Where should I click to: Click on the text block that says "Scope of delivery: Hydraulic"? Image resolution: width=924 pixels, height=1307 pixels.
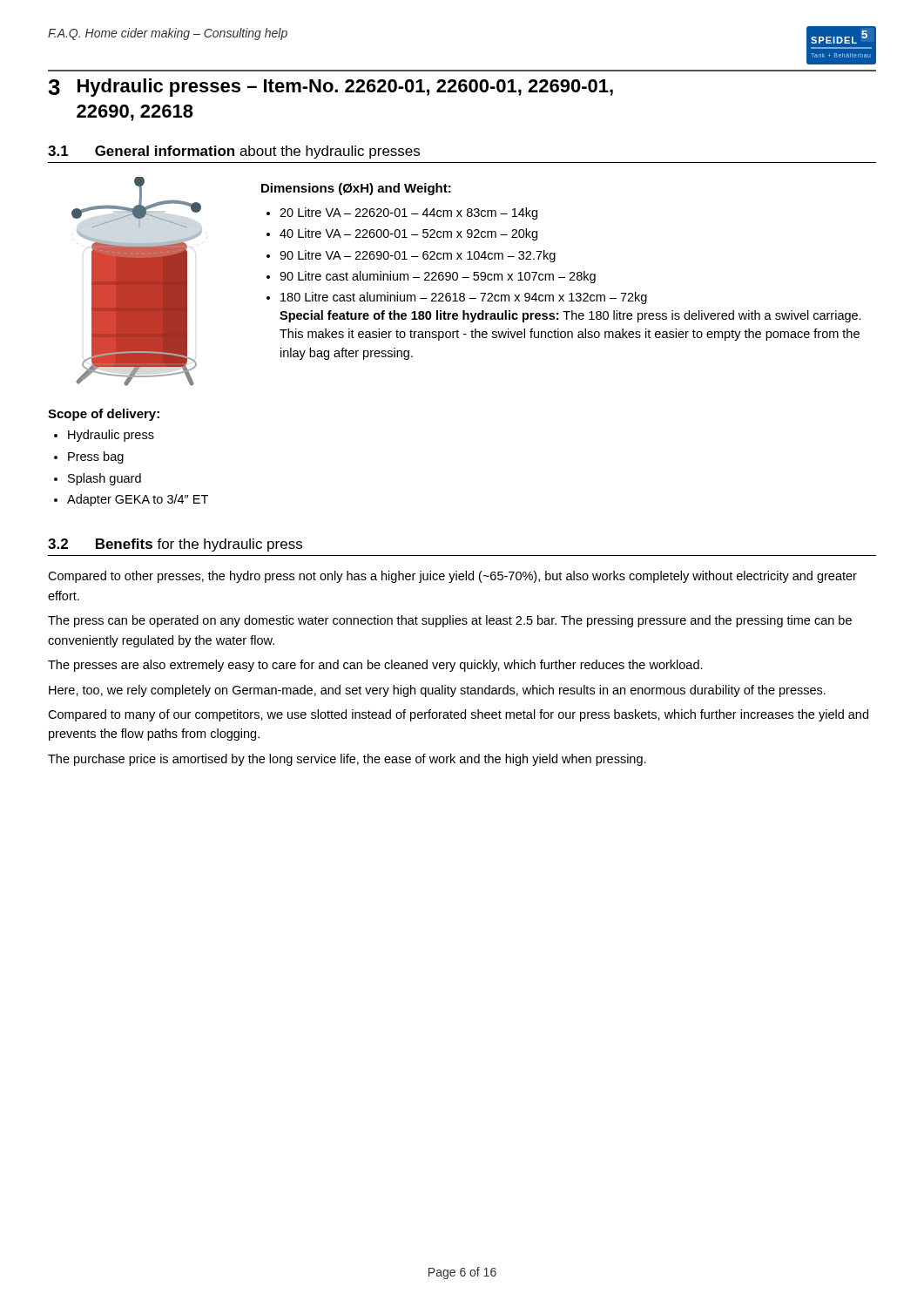(x=104, y=415)
